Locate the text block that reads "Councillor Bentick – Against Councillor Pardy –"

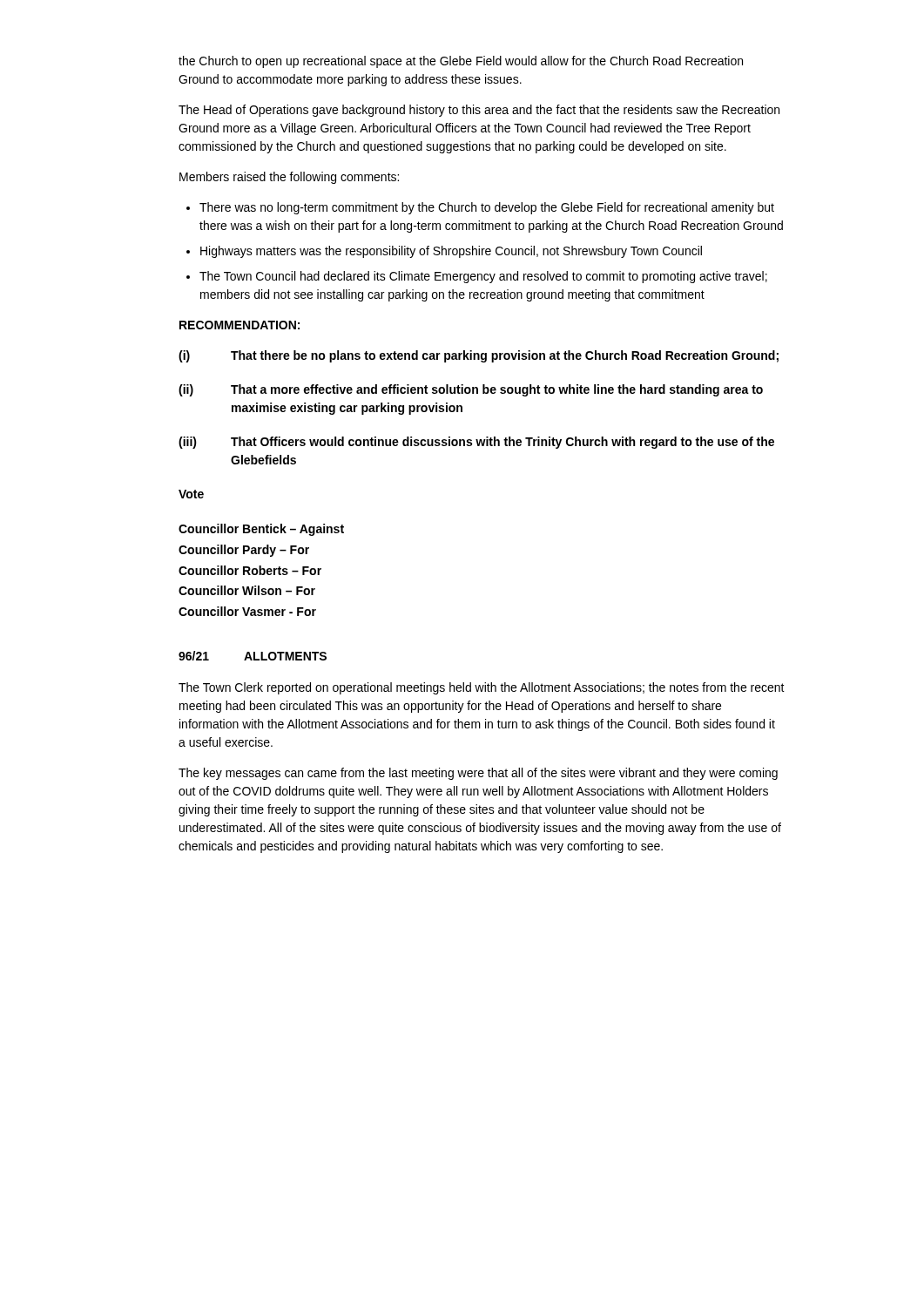pos(261,530)
